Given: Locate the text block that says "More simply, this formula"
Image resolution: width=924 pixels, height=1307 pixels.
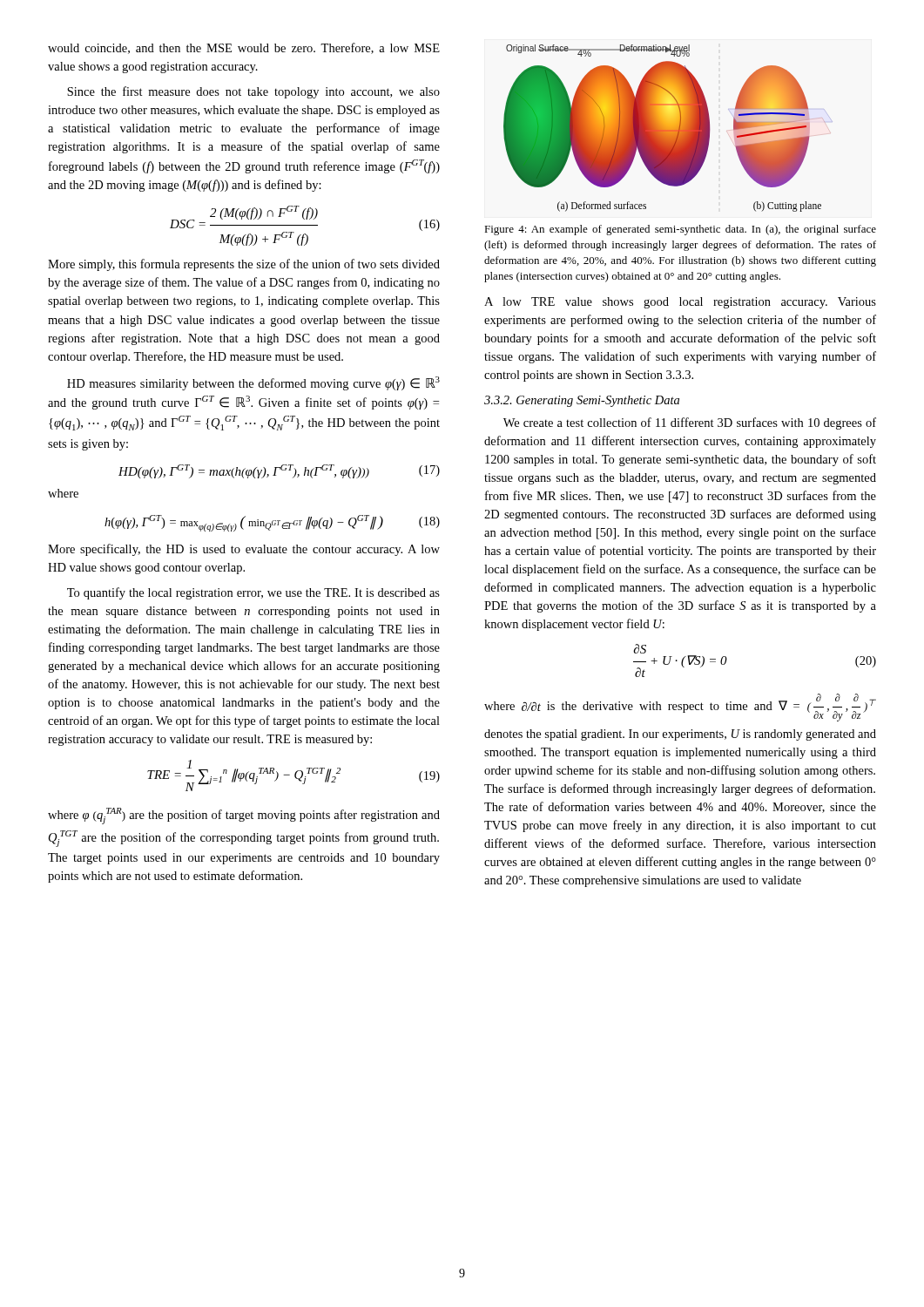Looking at the screenshot, I should click(x=244, y=354).
